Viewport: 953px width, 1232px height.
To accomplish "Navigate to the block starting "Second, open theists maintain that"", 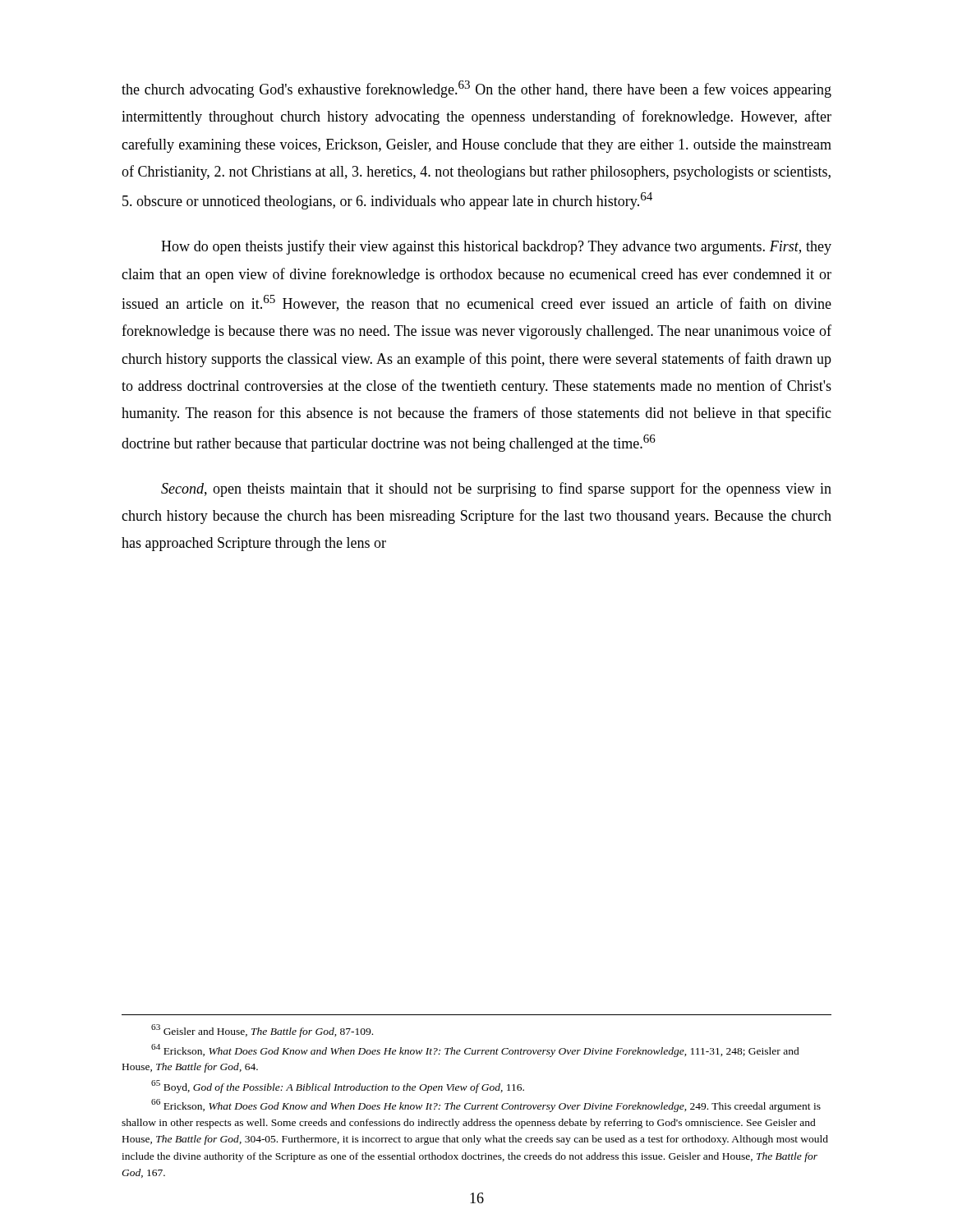I will (x=476, y=516).
